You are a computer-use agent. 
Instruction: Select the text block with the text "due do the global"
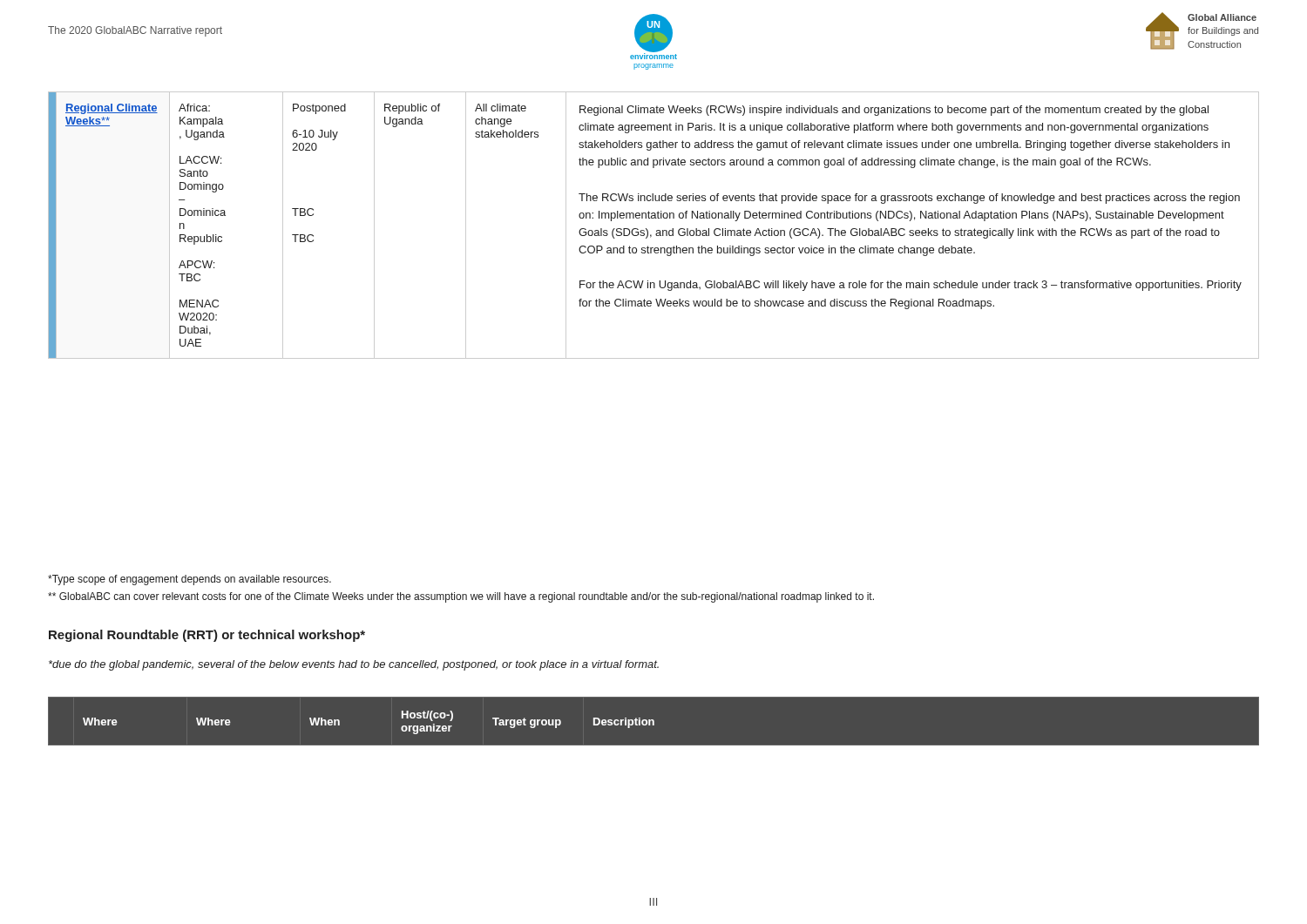click(x=354, y=664)
